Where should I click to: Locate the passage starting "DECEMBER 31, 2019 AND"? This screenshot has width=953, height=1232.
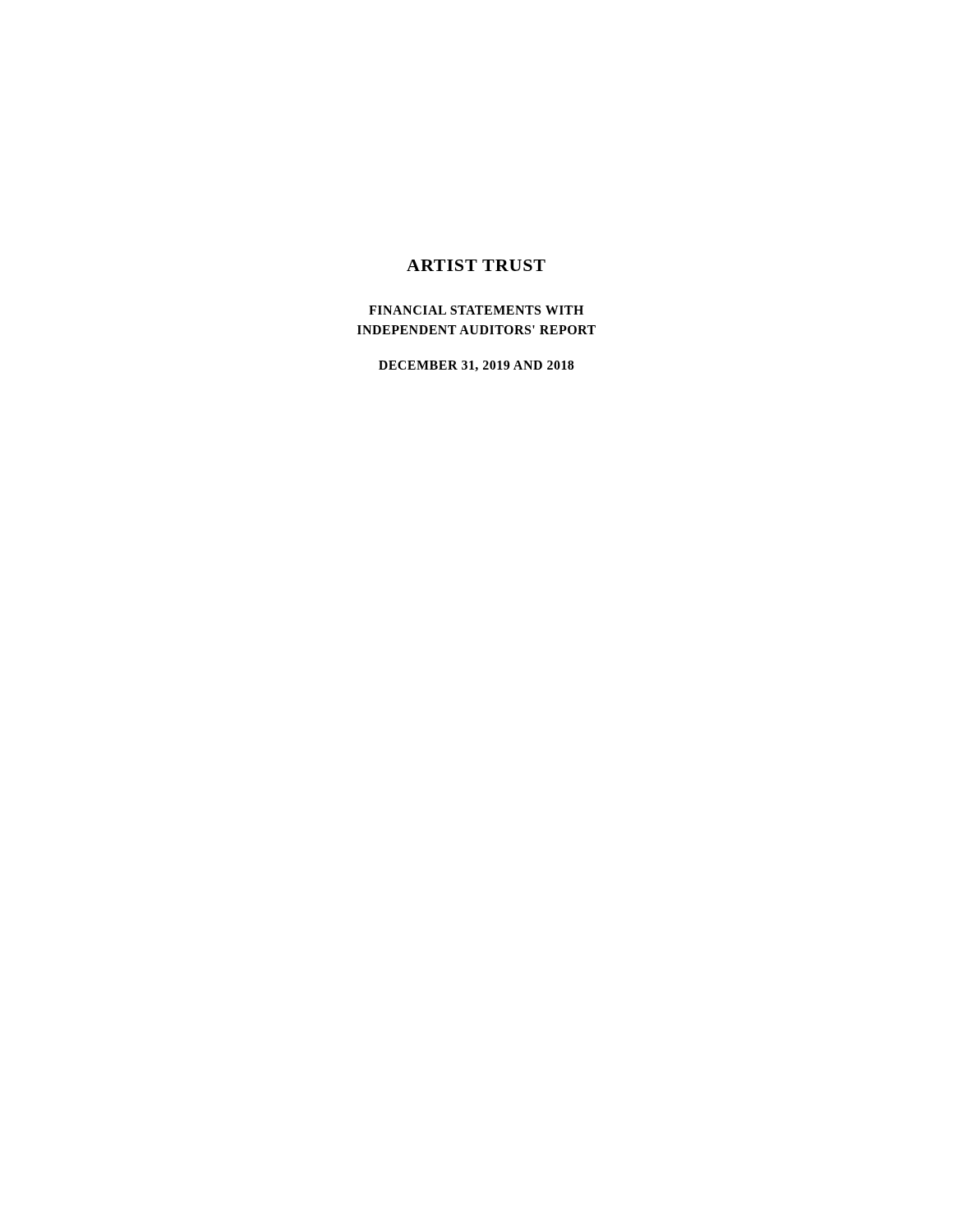click(x=476, y=365)
